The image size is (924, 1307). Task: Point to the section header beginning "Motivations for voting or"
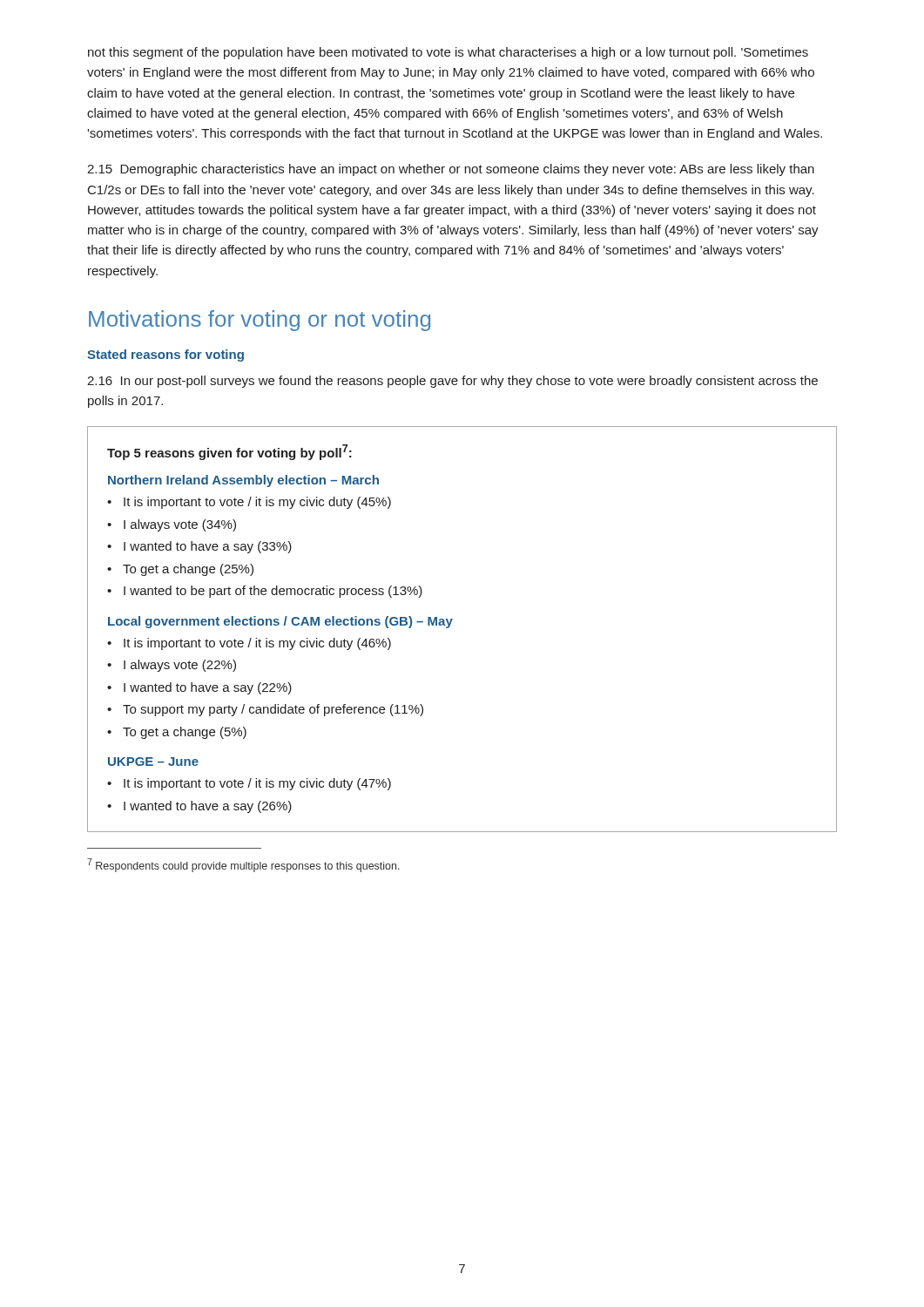coord(260,319)
